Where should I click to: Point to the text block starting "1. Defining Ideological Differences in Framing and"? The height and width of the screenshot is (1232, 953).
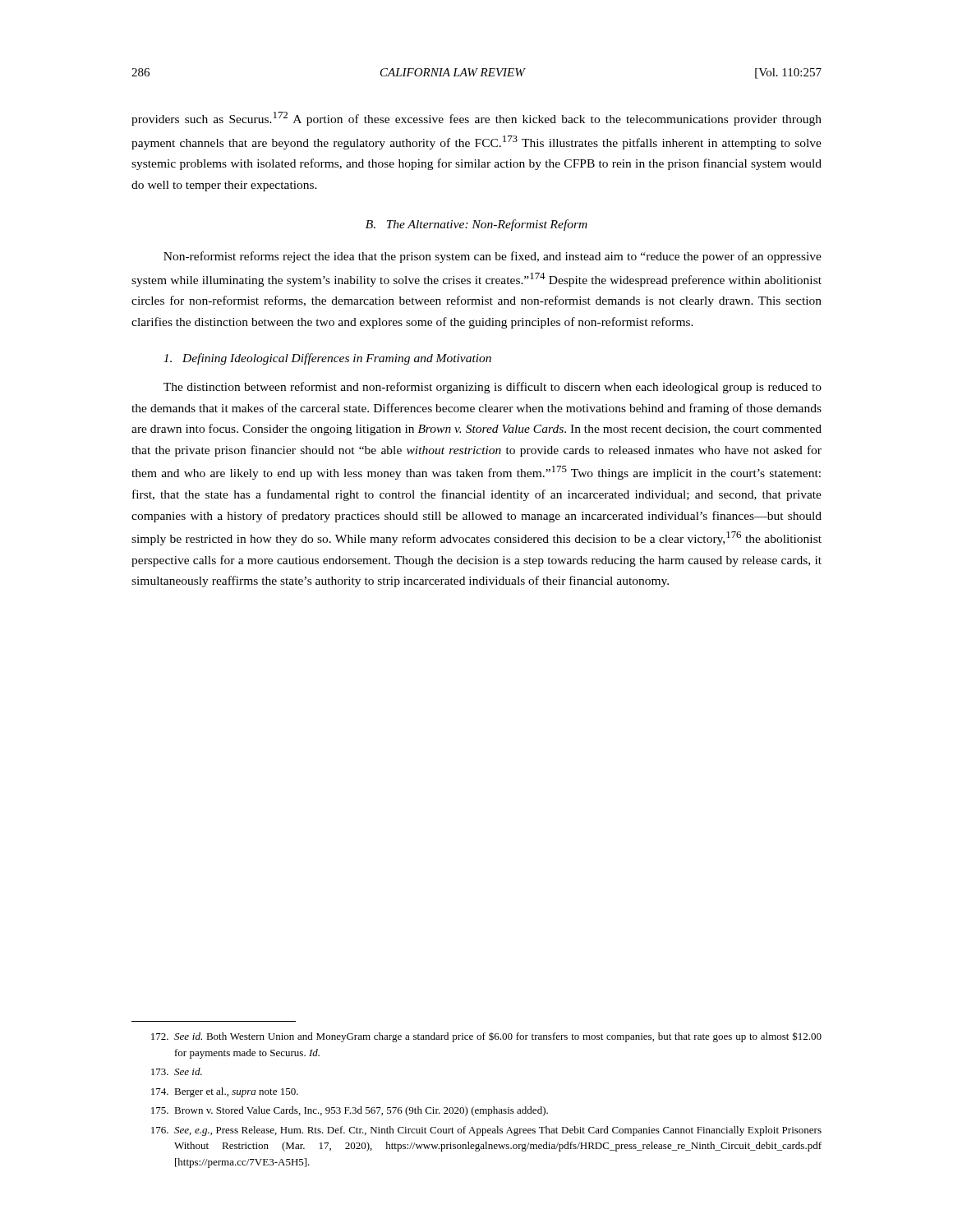point(327,357)
